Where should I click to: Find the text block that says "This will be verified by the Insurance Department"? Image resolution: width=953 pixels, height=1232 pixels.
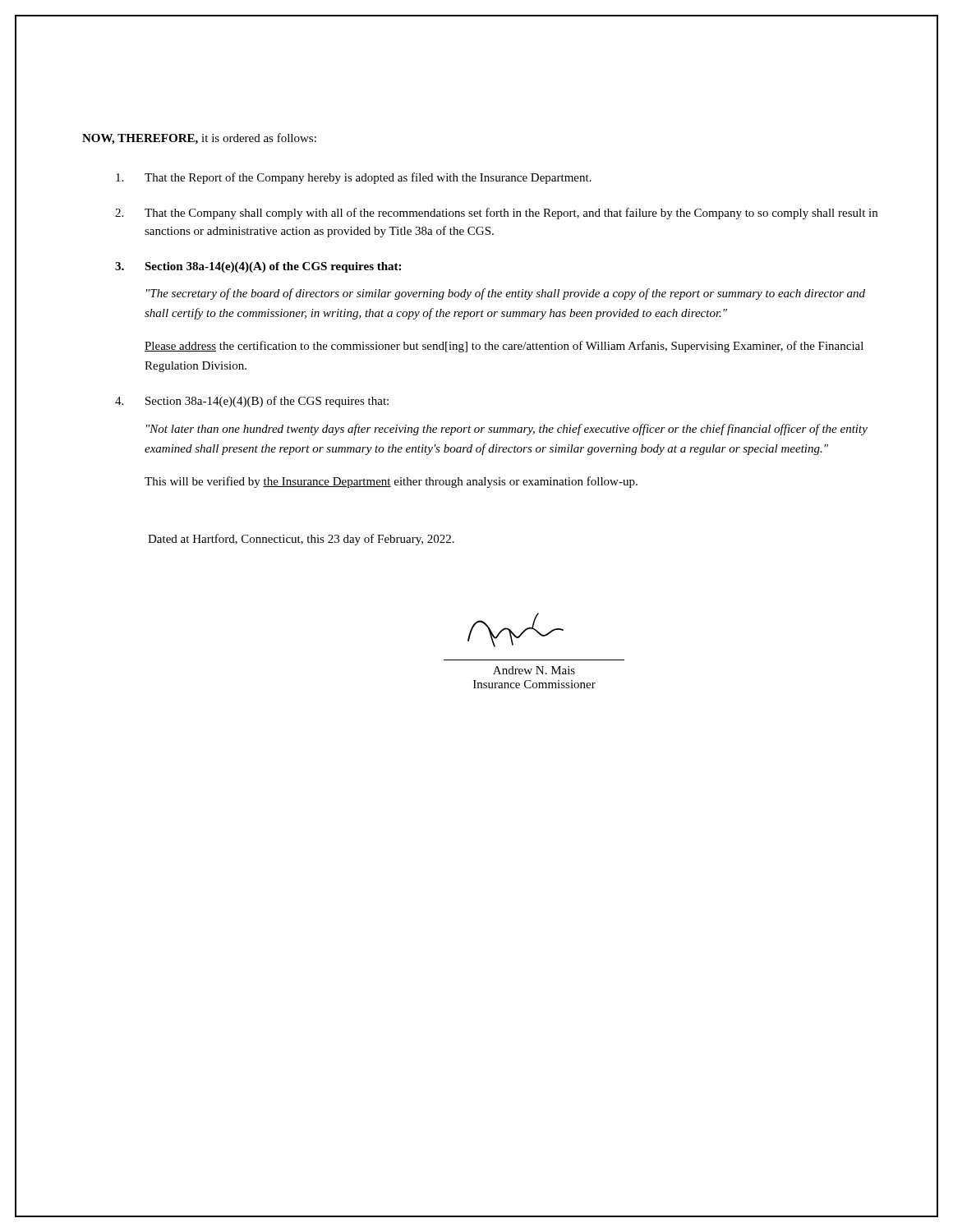click(x=391, y=481)
